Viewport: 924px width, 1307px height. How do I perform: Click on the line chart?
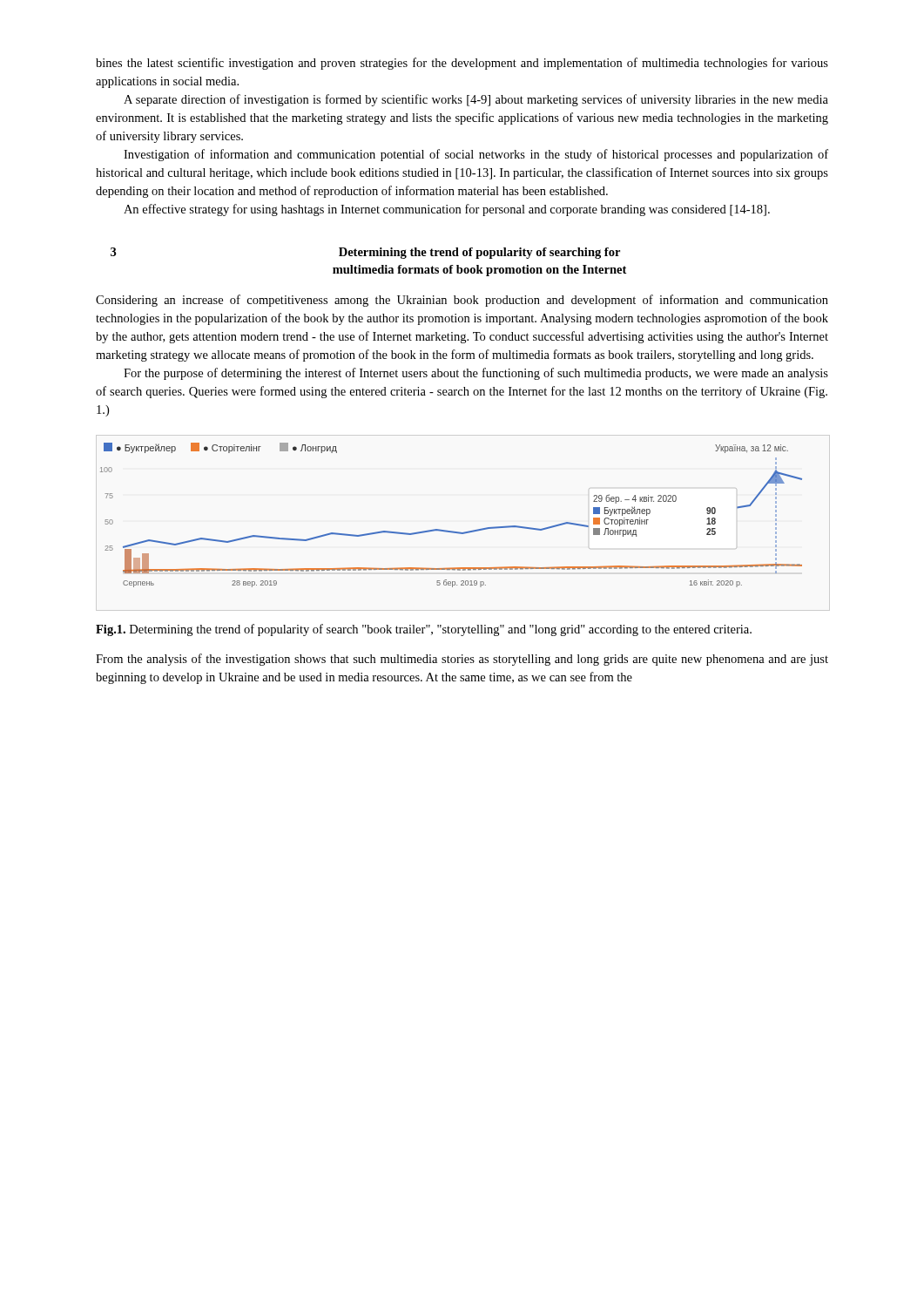click(x=462, y=524)
